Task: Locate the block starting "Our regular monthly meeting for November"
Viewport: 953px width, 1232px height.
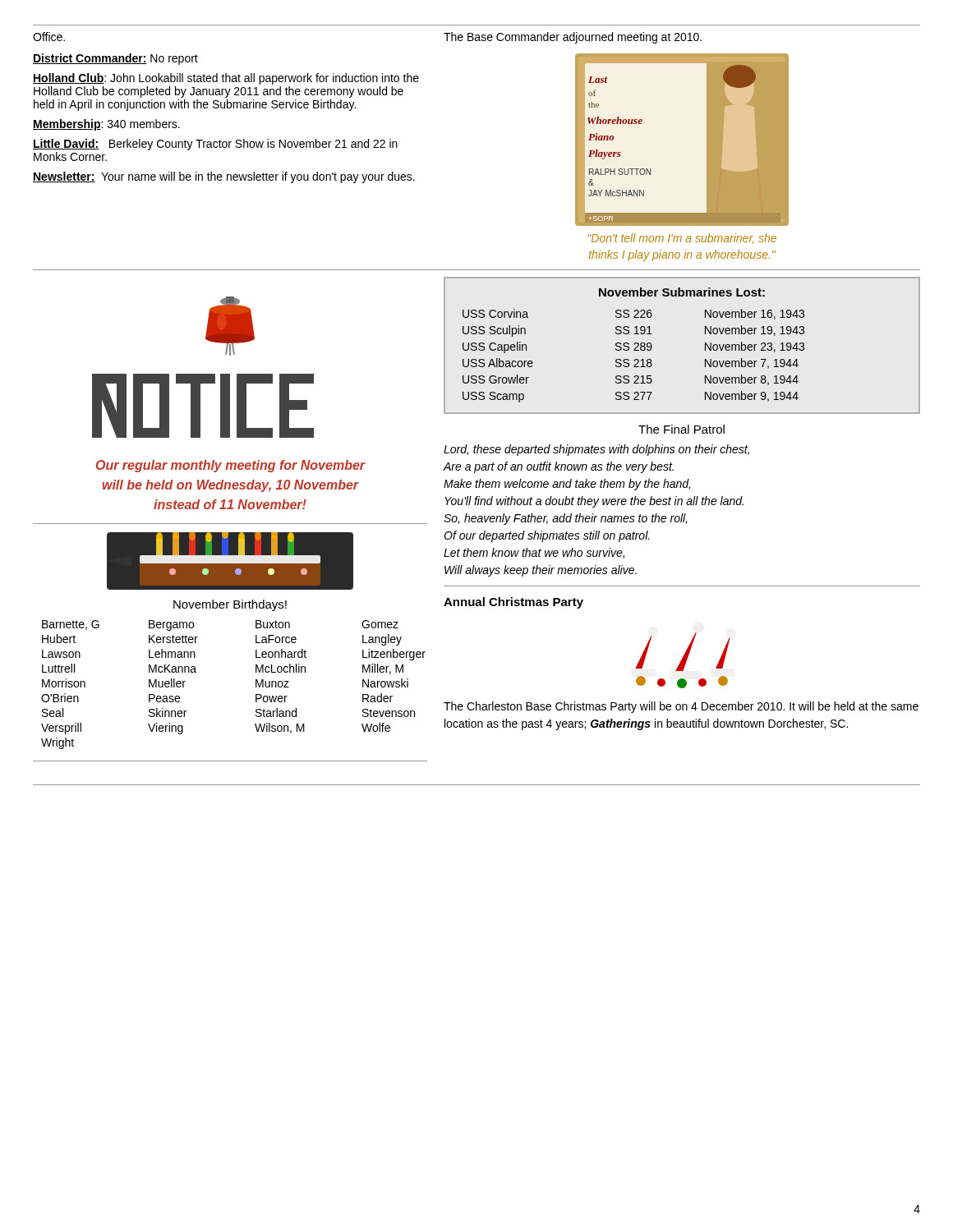Action: pyautogui.click(x=230, y=485)
